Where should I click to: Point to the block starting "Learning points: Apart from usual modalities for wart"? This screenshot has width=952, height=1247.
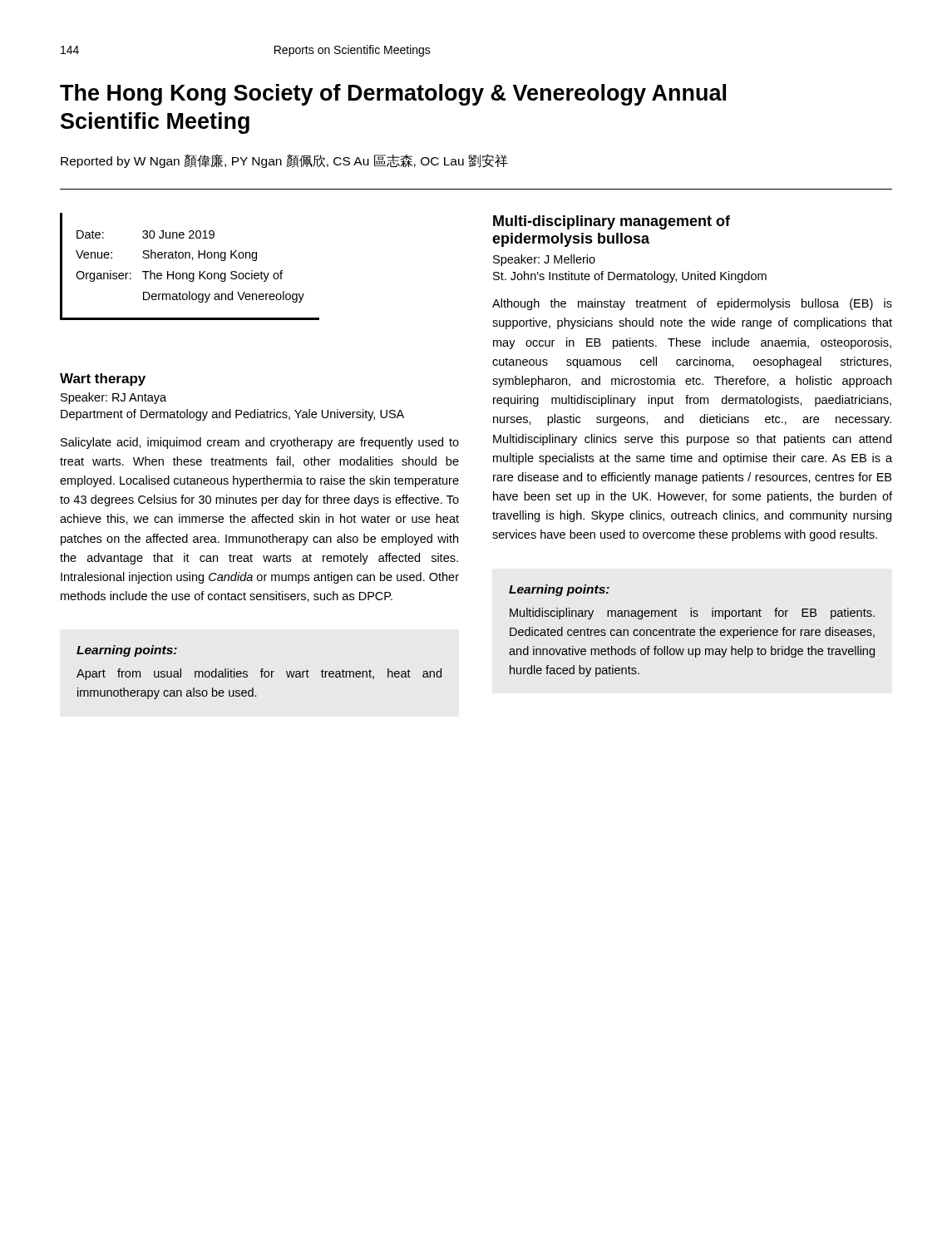point(259,673)
